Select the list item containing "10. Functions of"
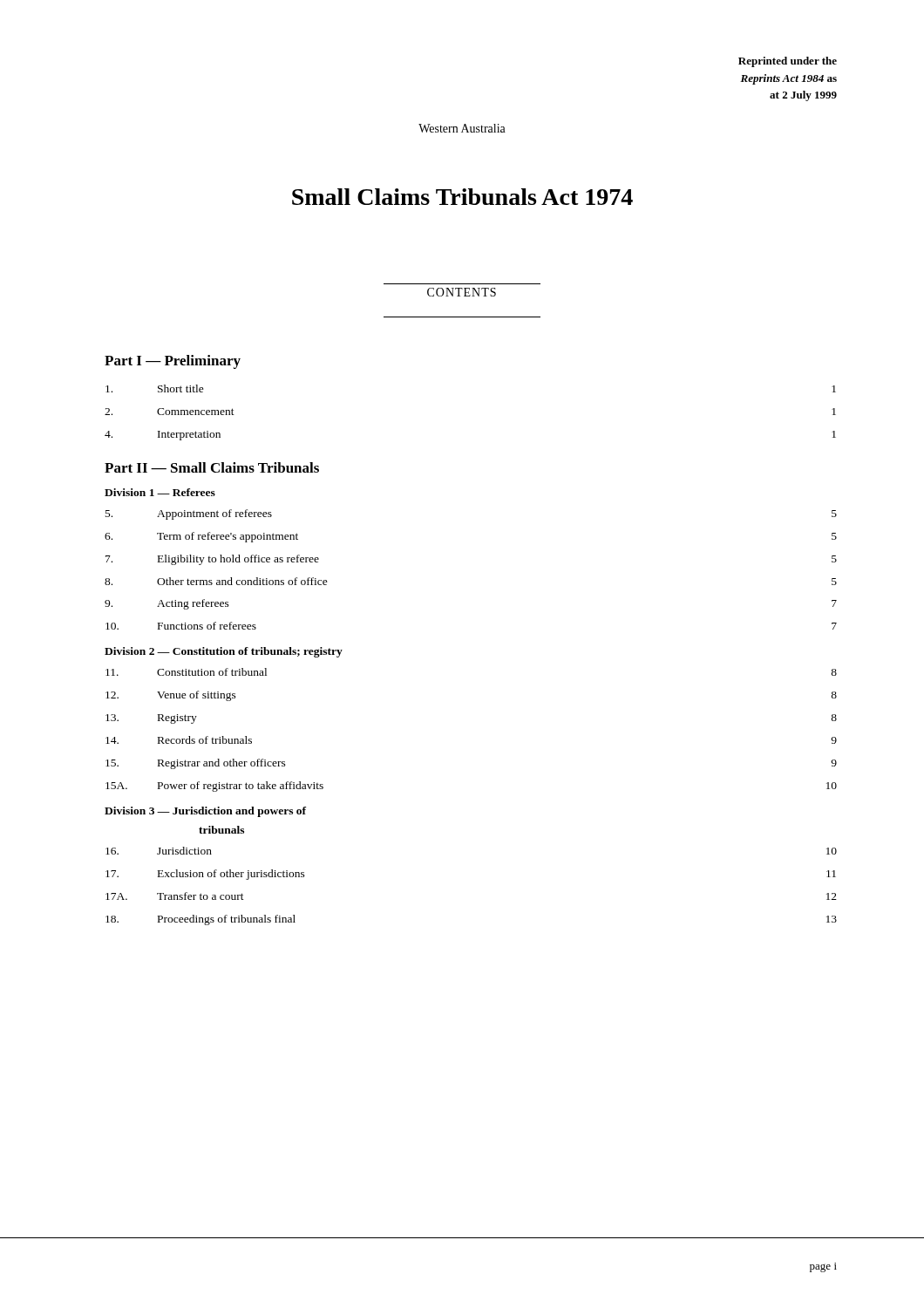This screenshot has width=924, height=1308. [x=112, y=626]
